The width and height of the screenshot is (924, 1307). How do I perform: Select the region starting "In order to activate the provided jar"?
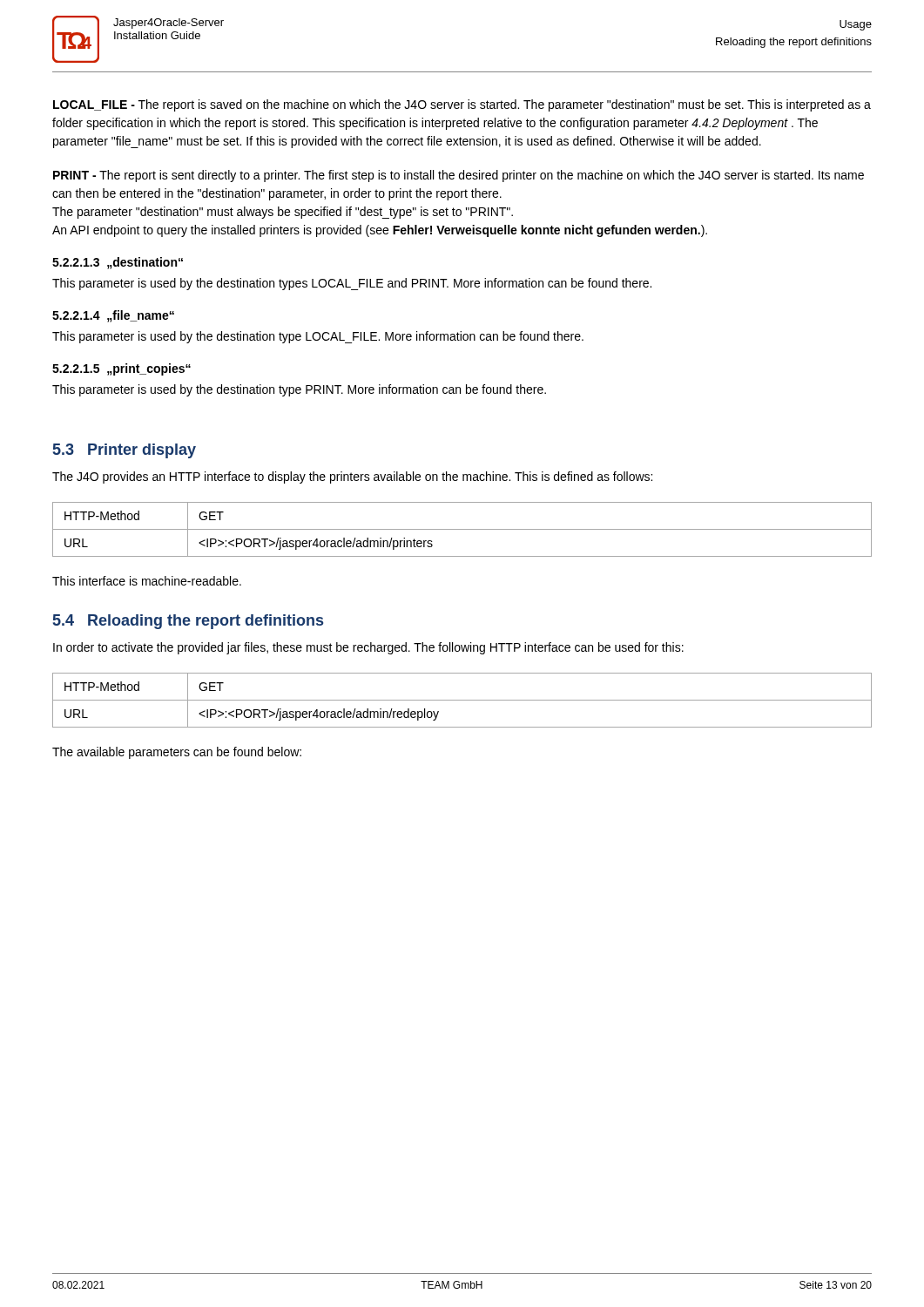point(368,647)
